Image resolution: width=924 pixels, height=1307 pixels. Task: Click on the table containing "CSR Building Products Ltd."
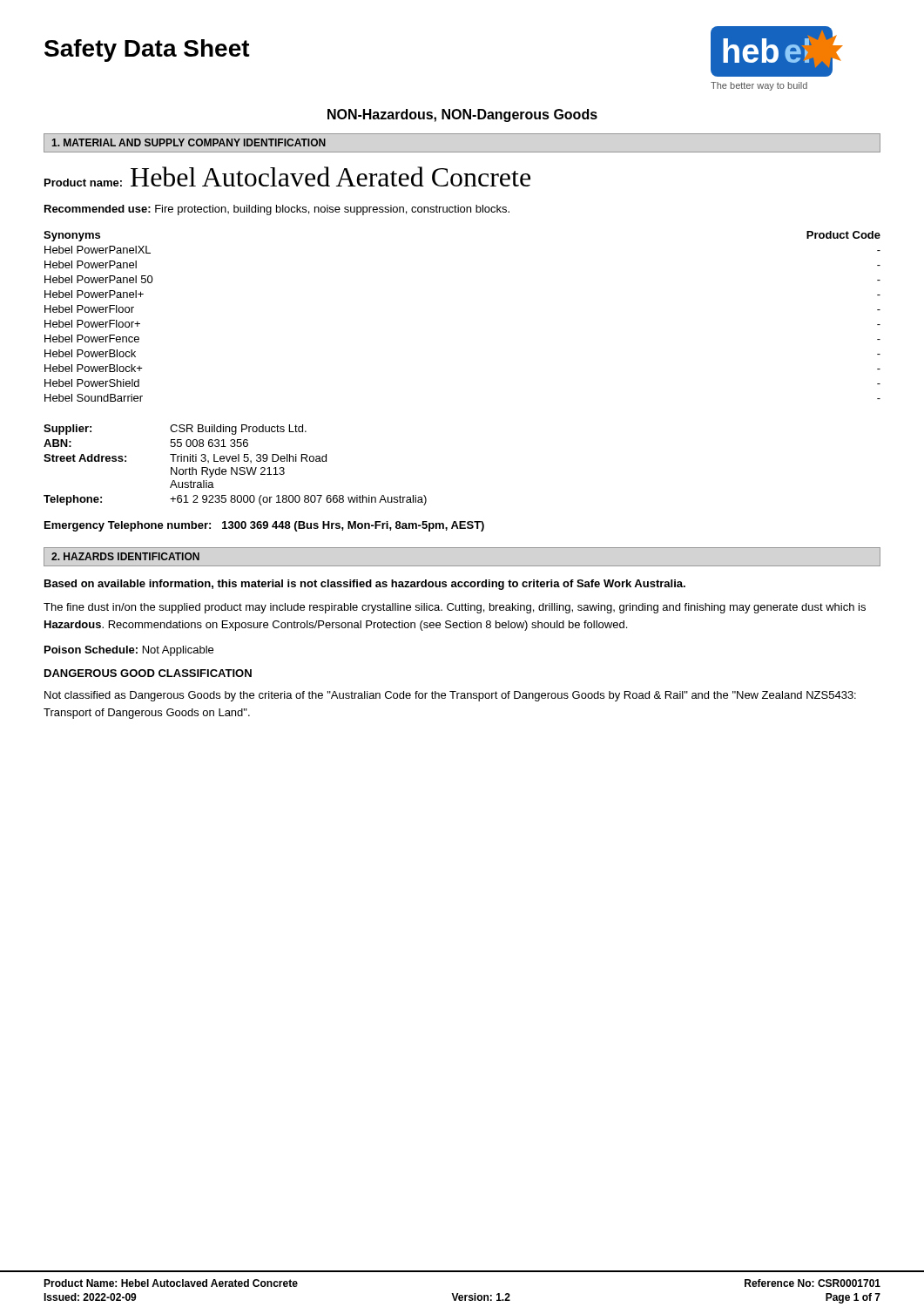(x=462, y=464)
